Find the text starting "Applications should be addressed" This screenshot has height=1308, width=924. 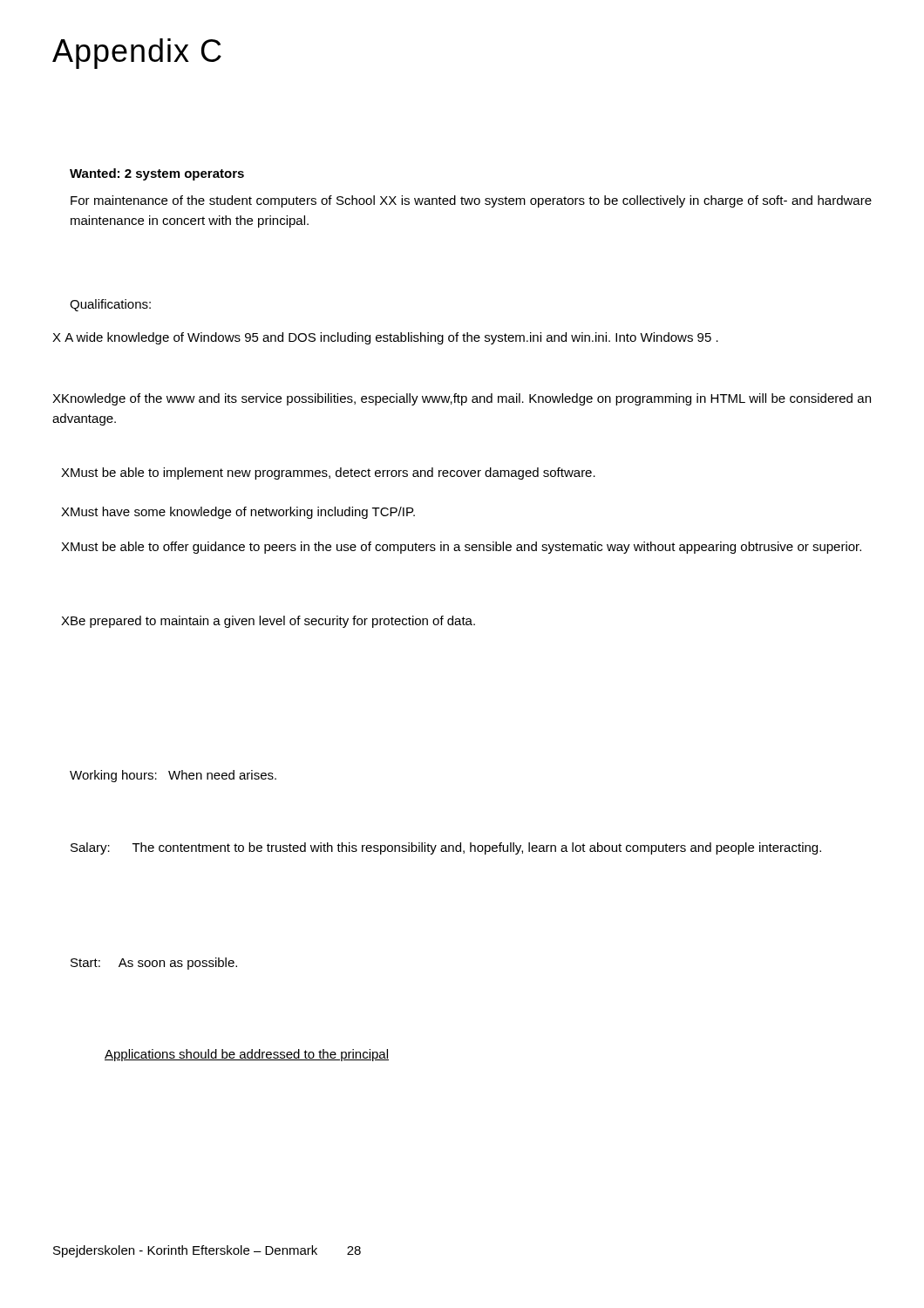pyautogui.click(x=247, y=1054)
